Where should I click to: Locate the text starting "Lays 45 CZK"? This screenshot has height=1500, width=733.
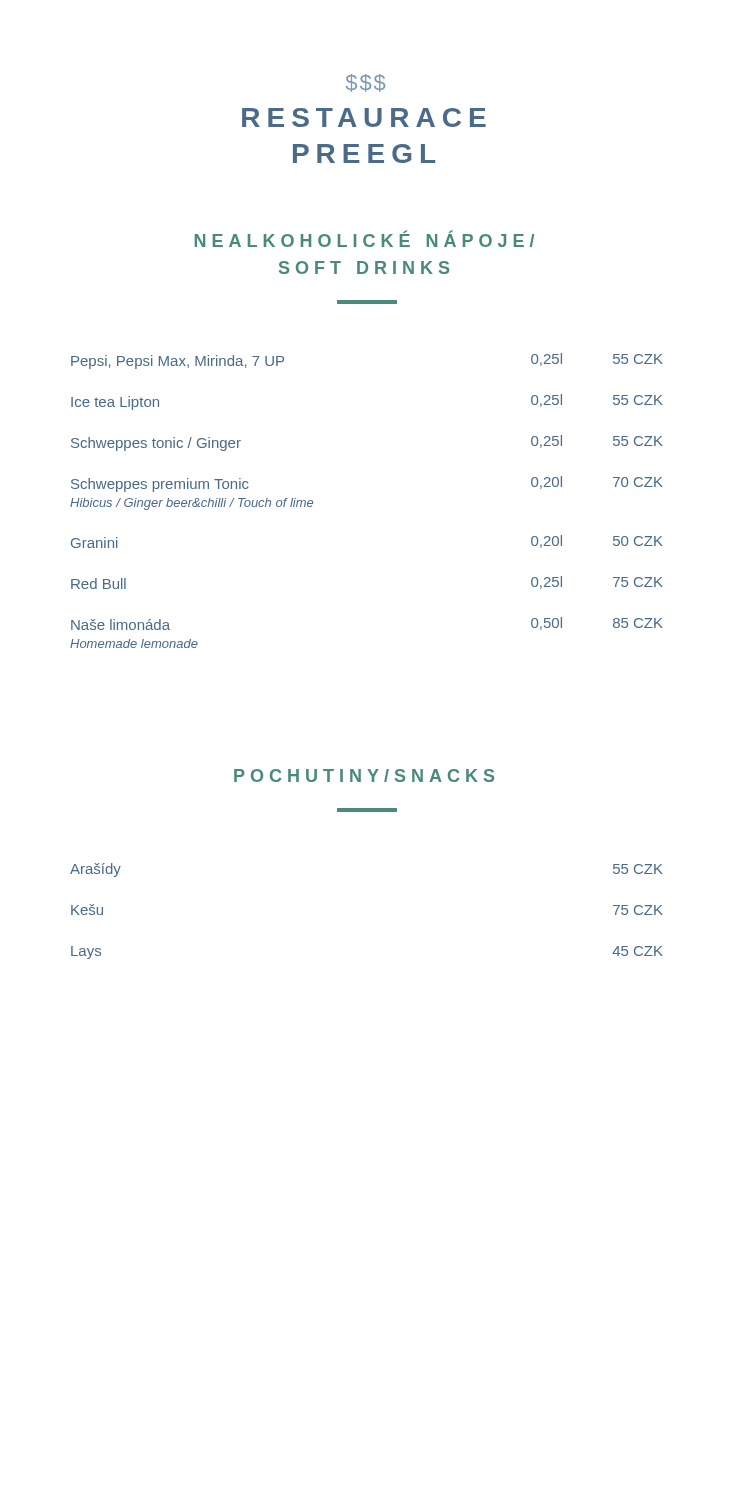(86, 952)
